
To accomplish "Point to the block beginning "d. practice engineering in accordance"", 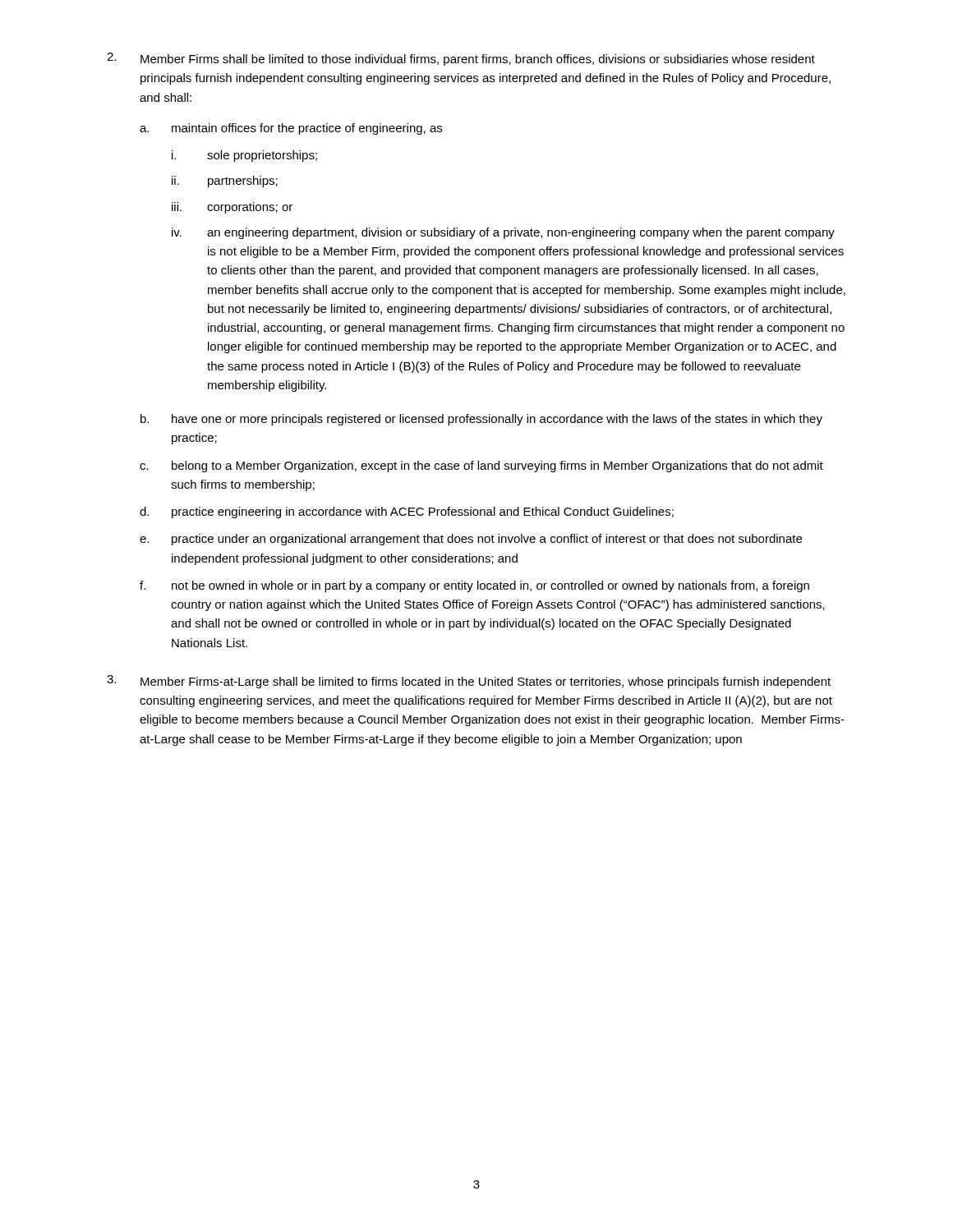I will [x=493, y=511].
